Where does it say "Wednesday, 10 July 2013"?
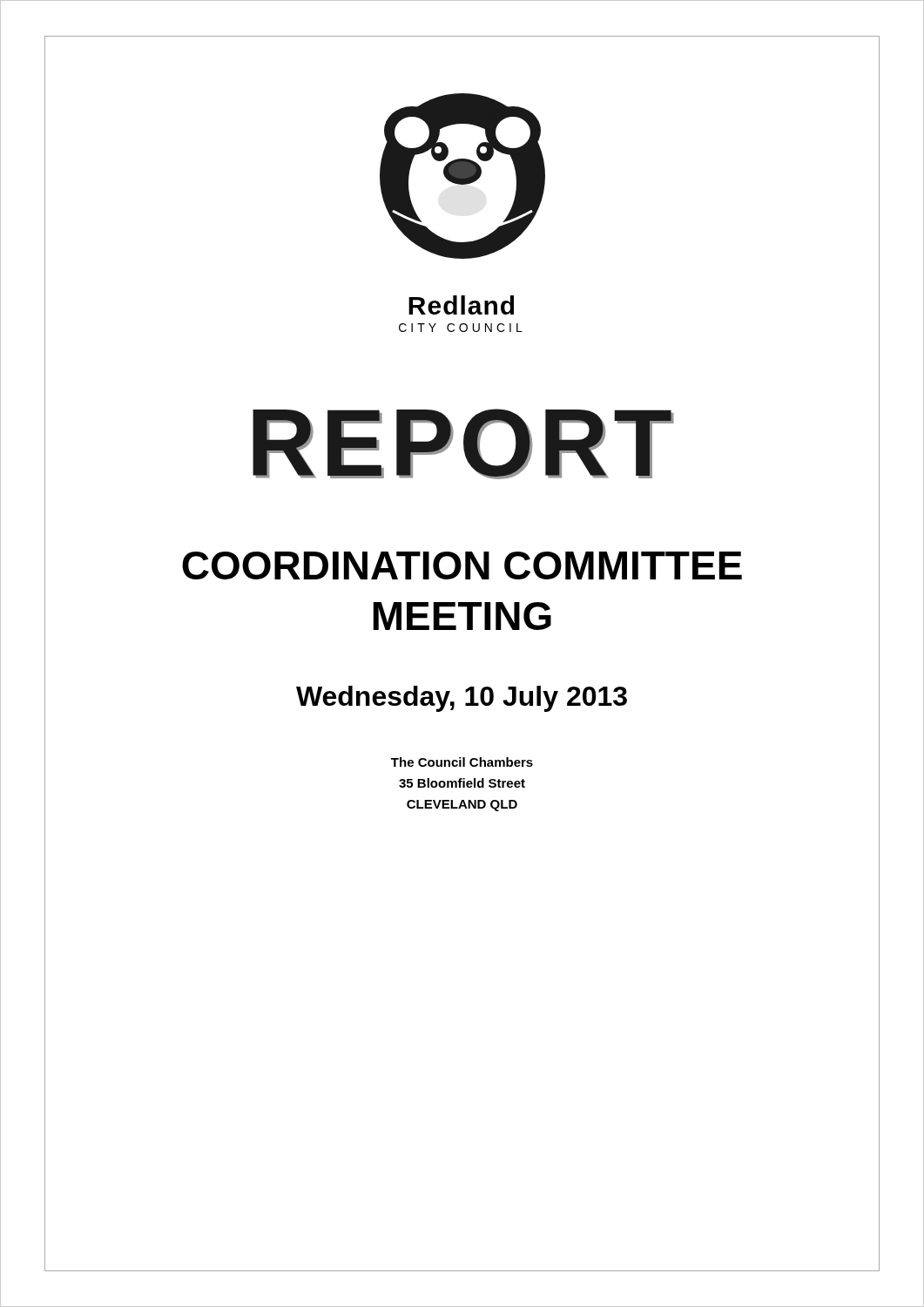This screenshot has height=1307, width=924. [x=462, y=696]
